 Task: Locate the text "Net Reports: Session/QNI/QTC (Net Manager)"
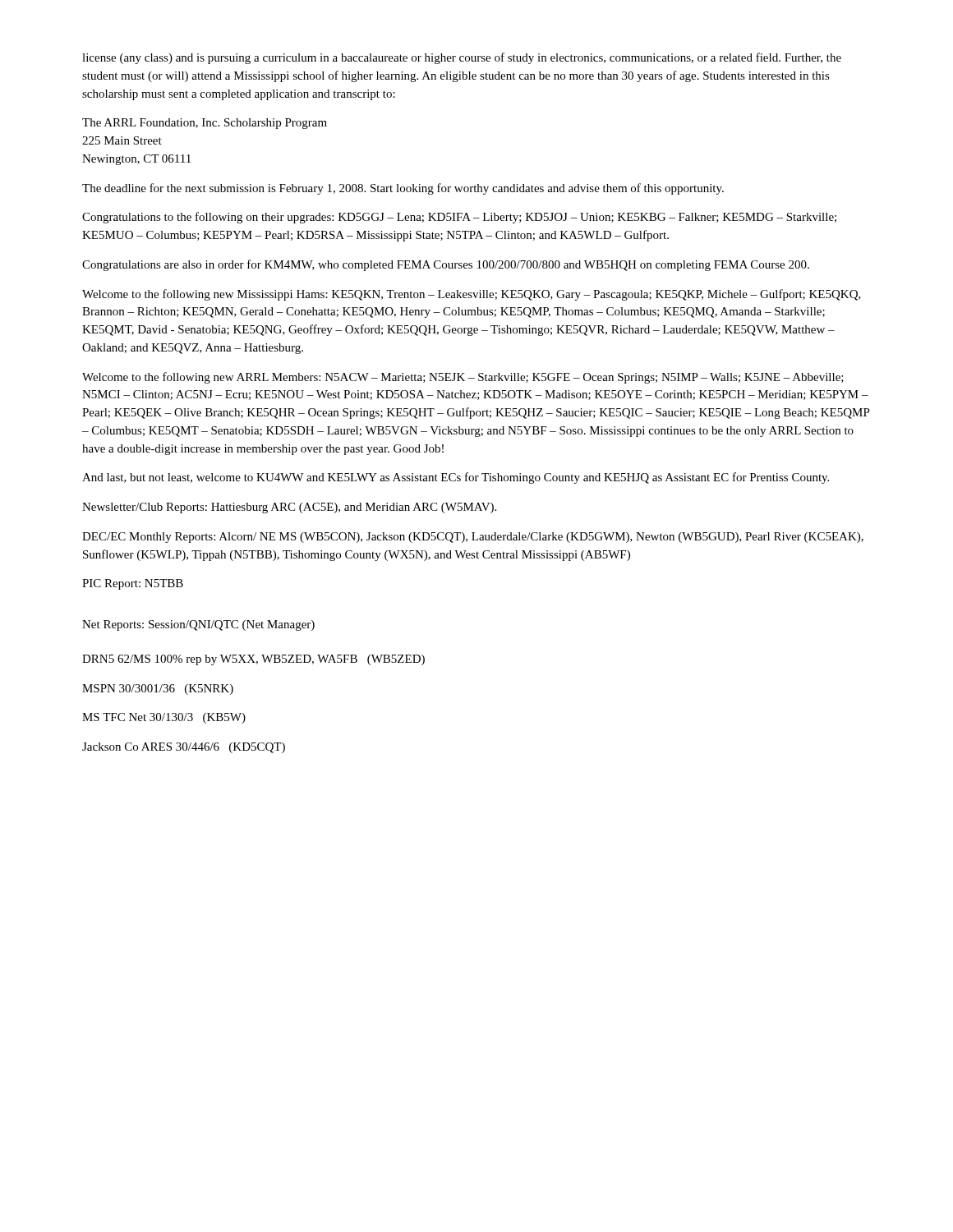(x=199, y=624)
